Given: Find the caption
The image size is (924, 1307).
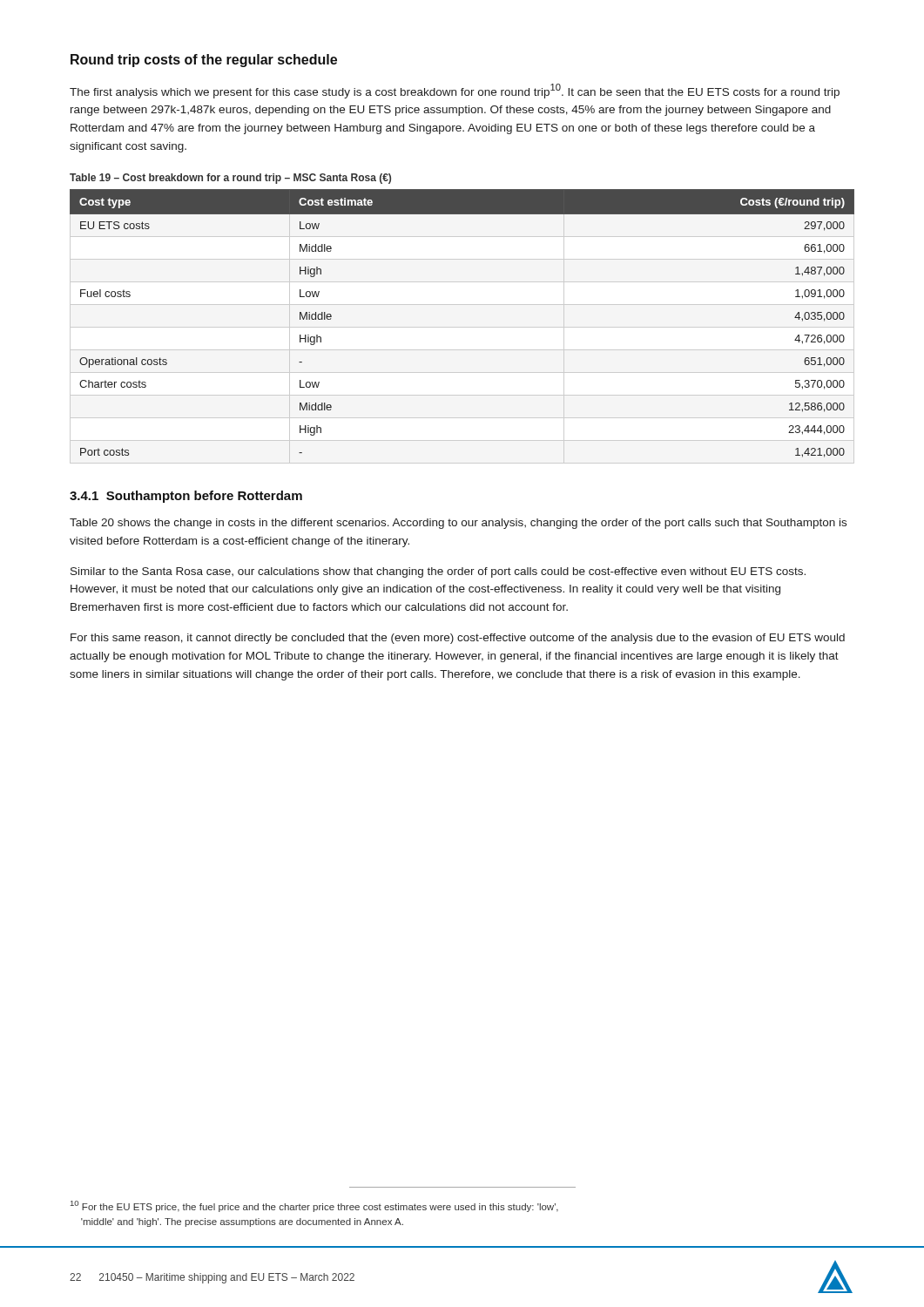Looking at the screenshot, I should click(x=462, y=177).
